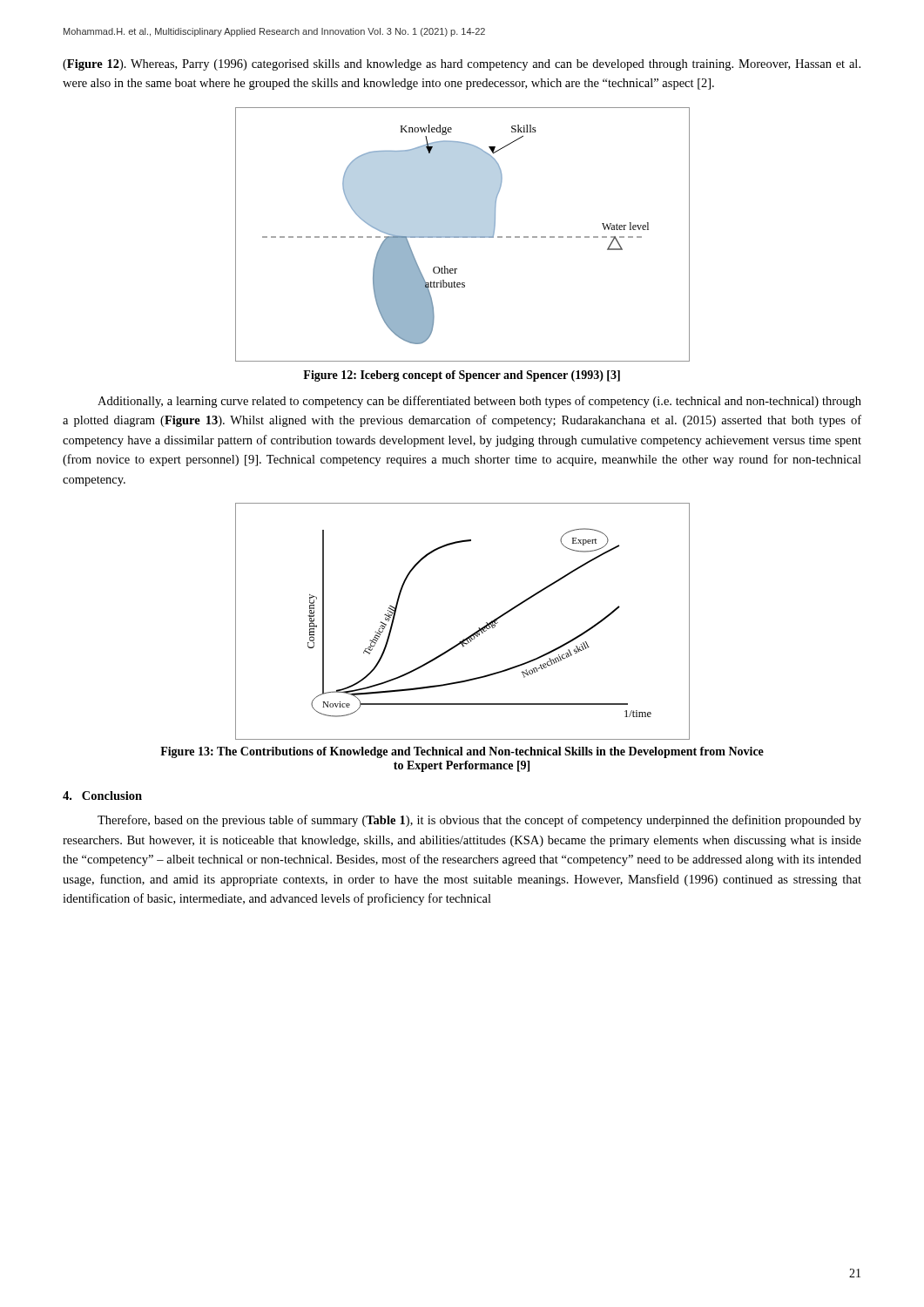Select the region starting "Additionally, a learning curve related to competency can"

(x=462, y=440)
